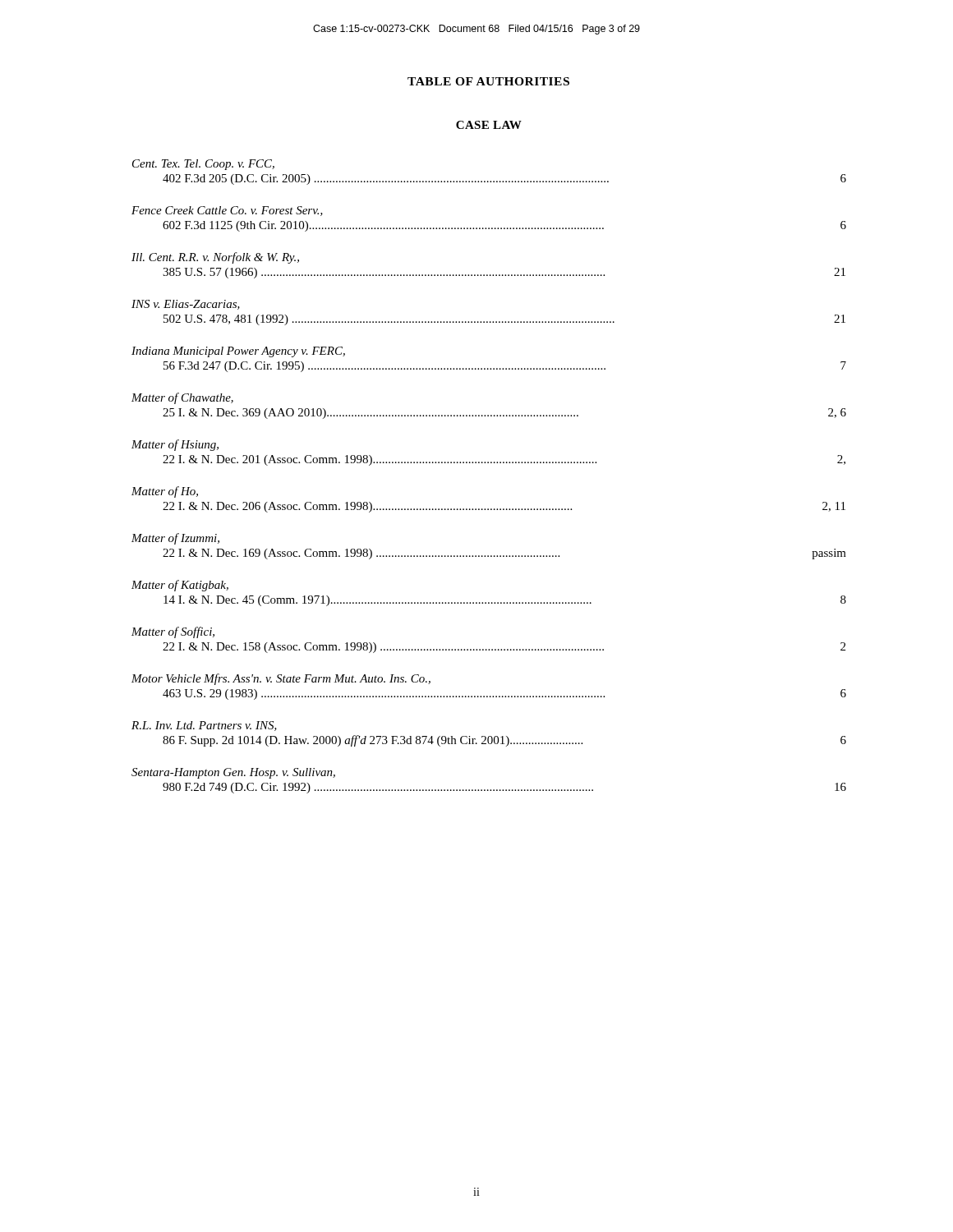The height and width of the screenshot is (1232, 953).
Task: Locate the passage starting "Matter of Izummi, 22 I. & N."
Action: tap(489, 546)
